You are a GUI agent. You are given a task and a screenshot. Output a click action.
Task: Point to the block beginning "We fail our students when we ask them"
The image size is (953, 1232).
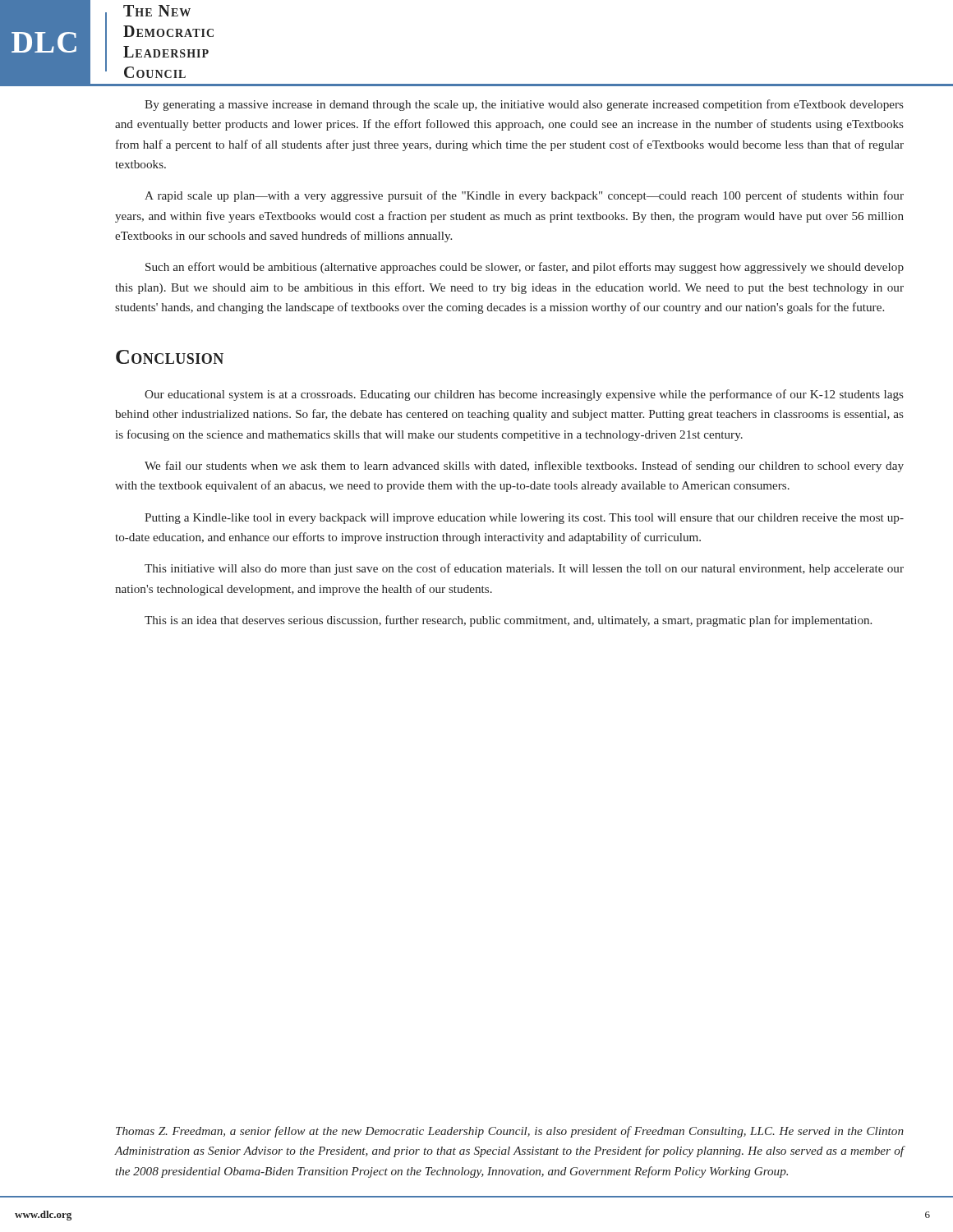[x=509, y=476]
